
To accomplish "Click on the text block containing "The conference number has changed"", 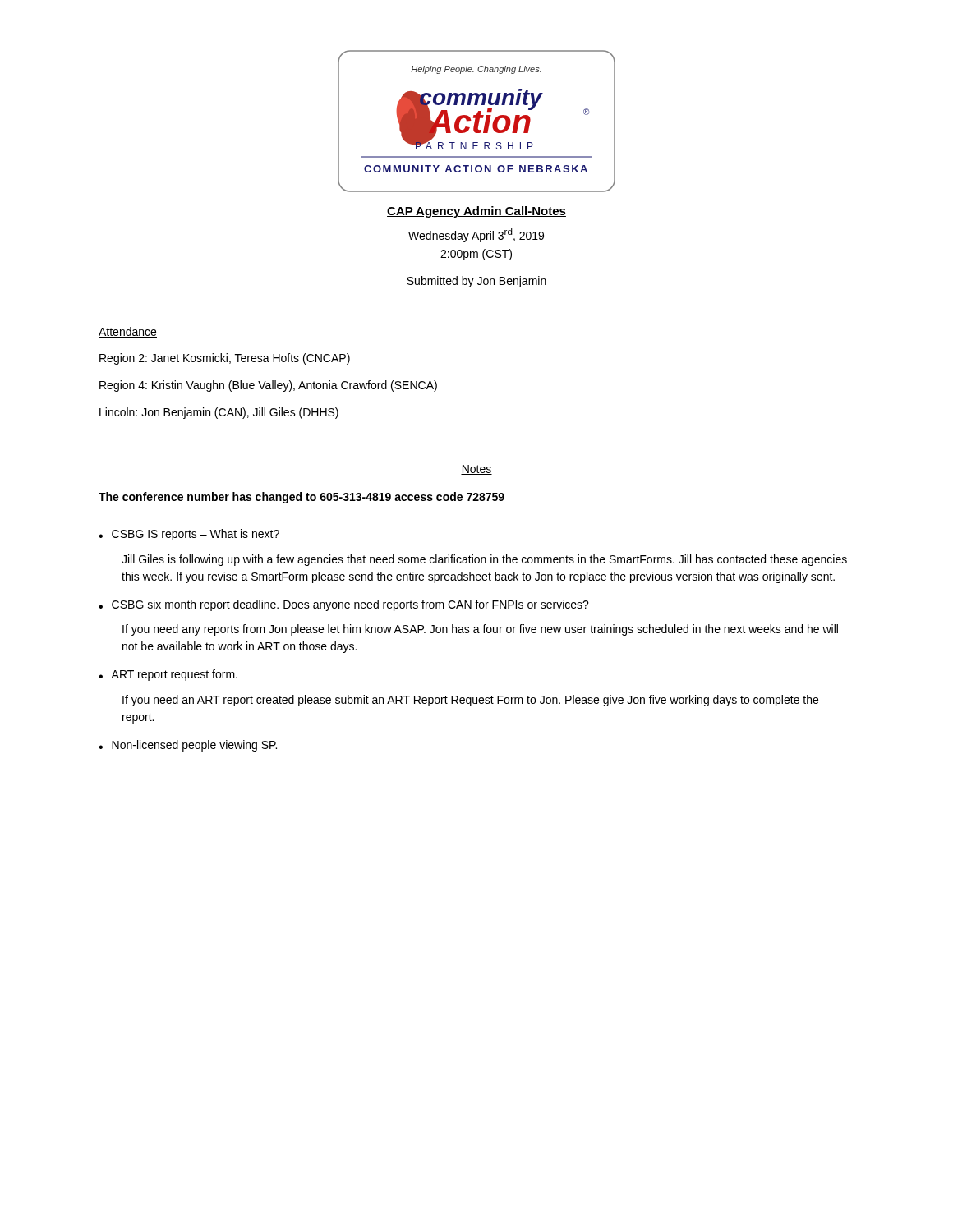I will click(302, 497).
